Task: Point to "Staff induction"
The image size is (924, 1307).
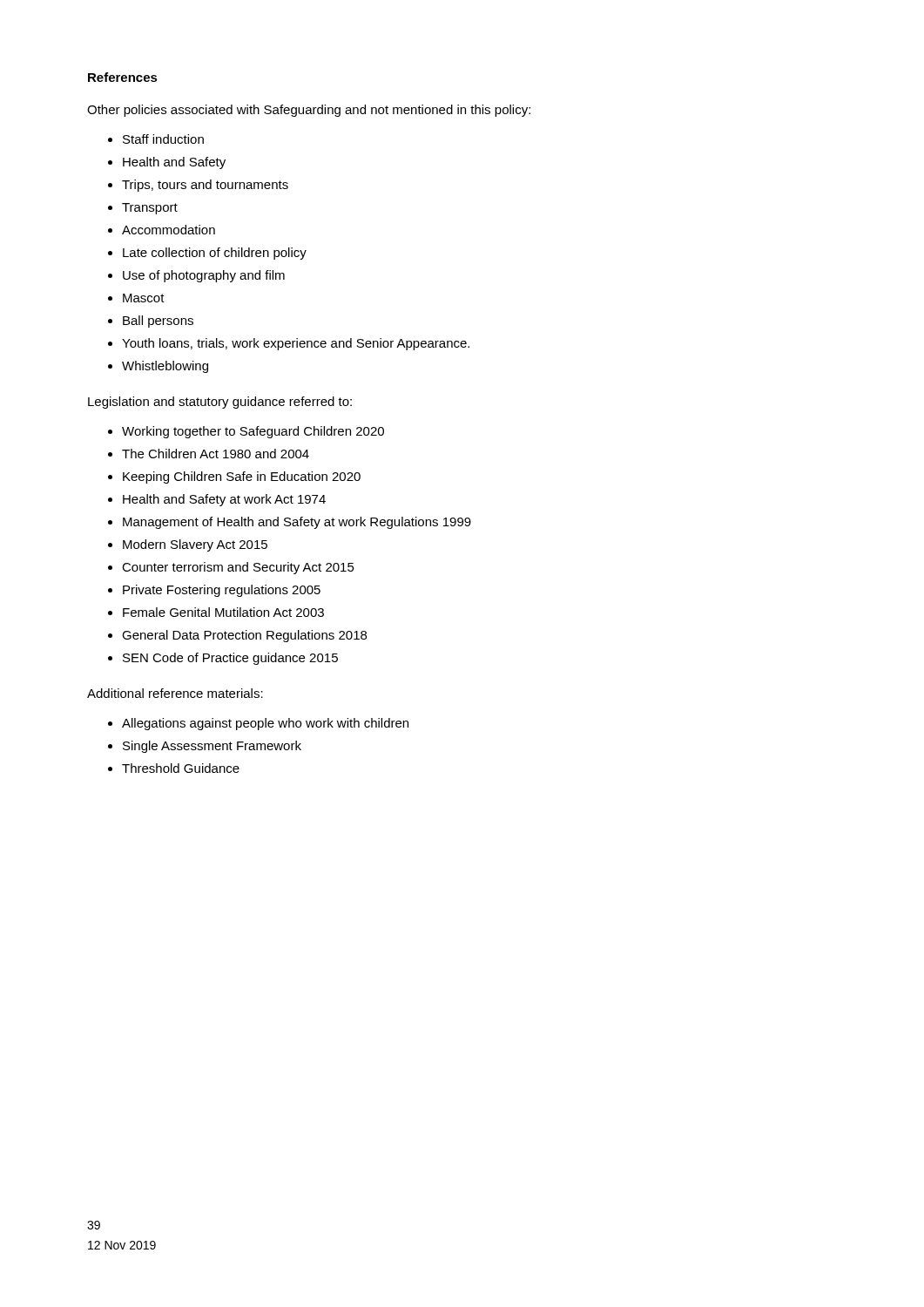Action: pyautogui.click(x=163, y=139)
